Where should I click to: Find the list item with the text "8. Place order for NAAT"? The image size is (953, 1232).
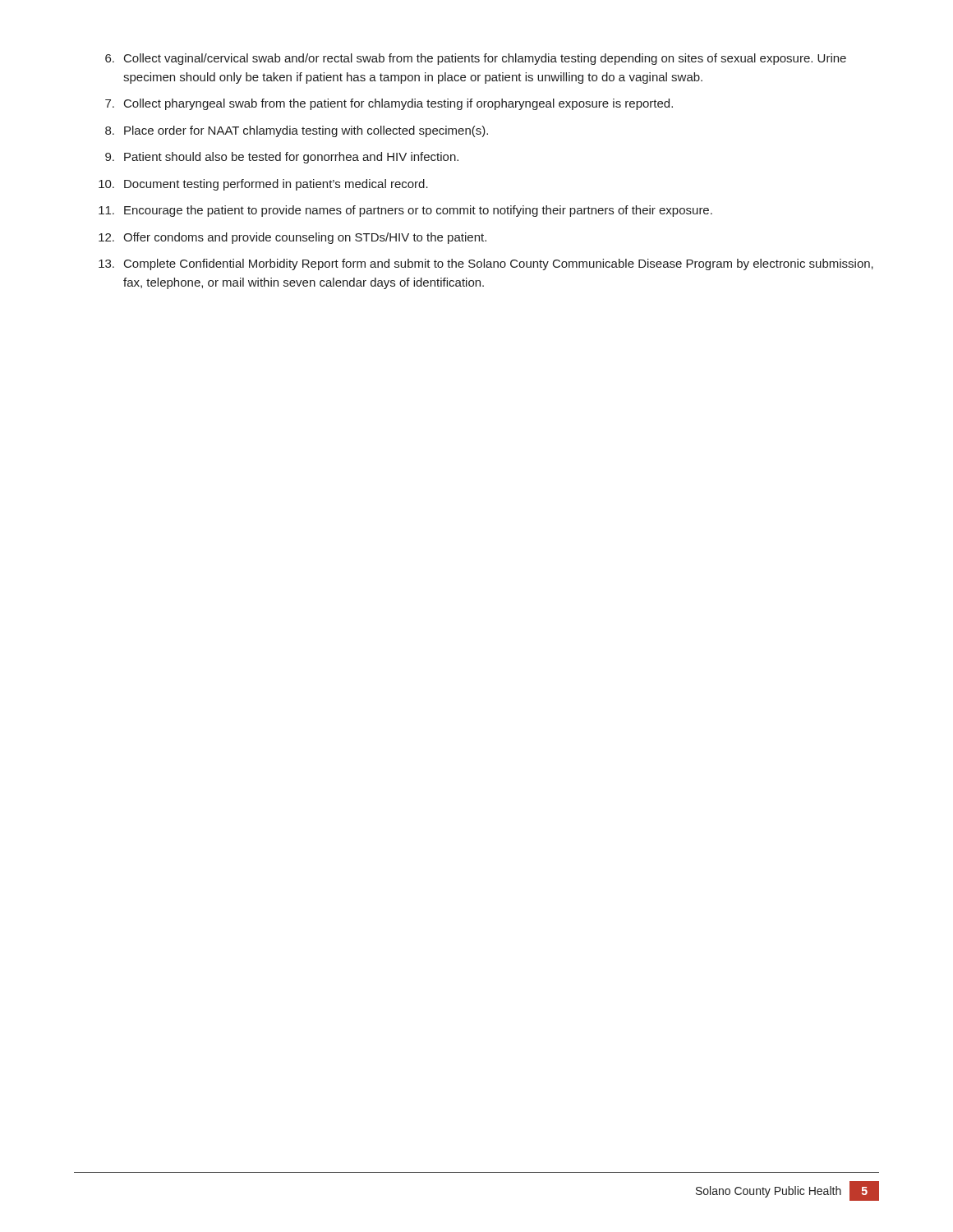pyautogui.click(x=476, y=130)
